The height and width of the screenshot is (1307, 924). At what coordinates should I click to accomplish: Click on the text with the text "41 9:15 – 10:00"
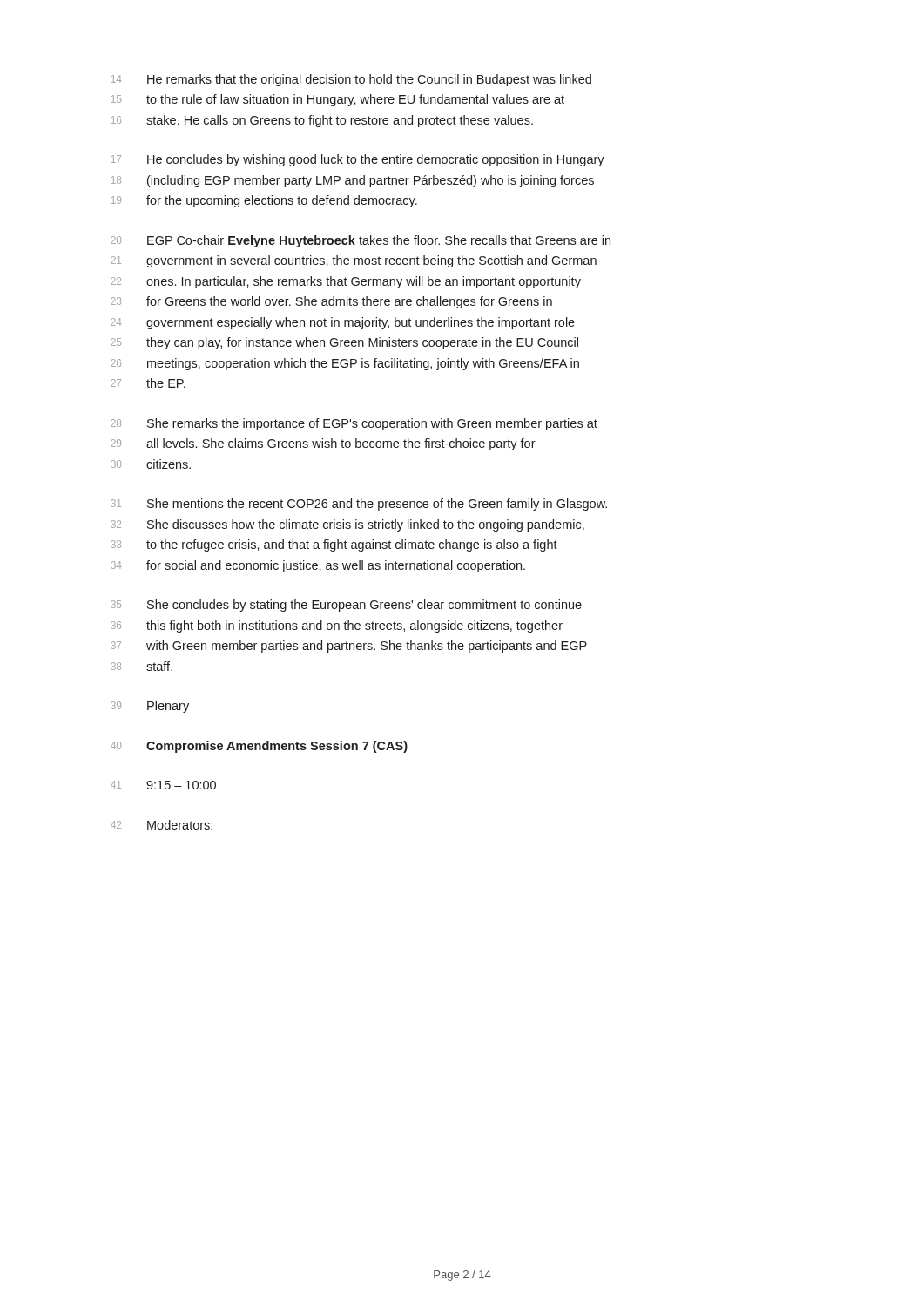point(163,785)
